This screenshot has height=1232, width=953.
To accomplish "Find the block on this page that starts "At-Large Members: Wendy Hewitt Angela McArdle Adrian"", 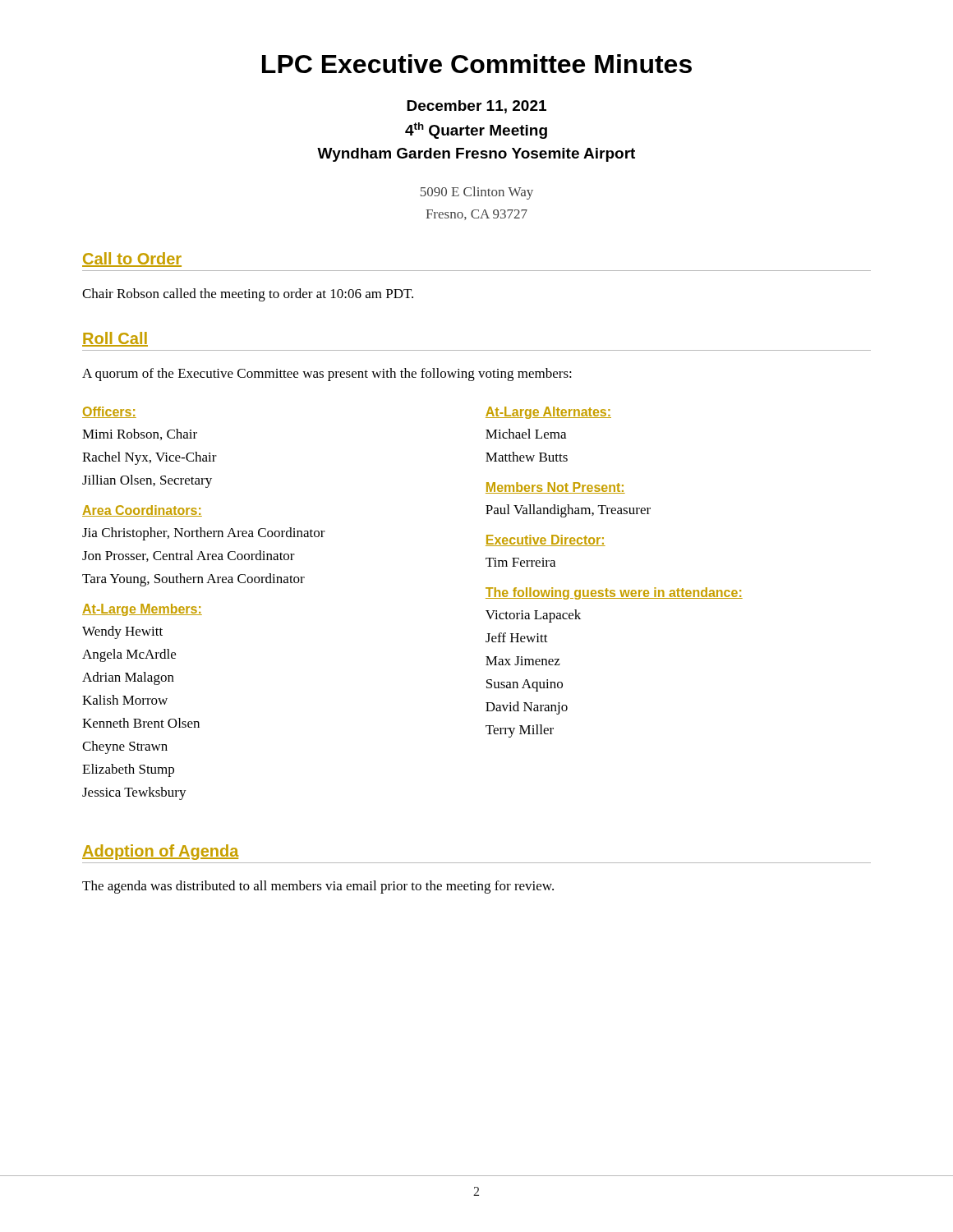I will click(x=142, y=610).
